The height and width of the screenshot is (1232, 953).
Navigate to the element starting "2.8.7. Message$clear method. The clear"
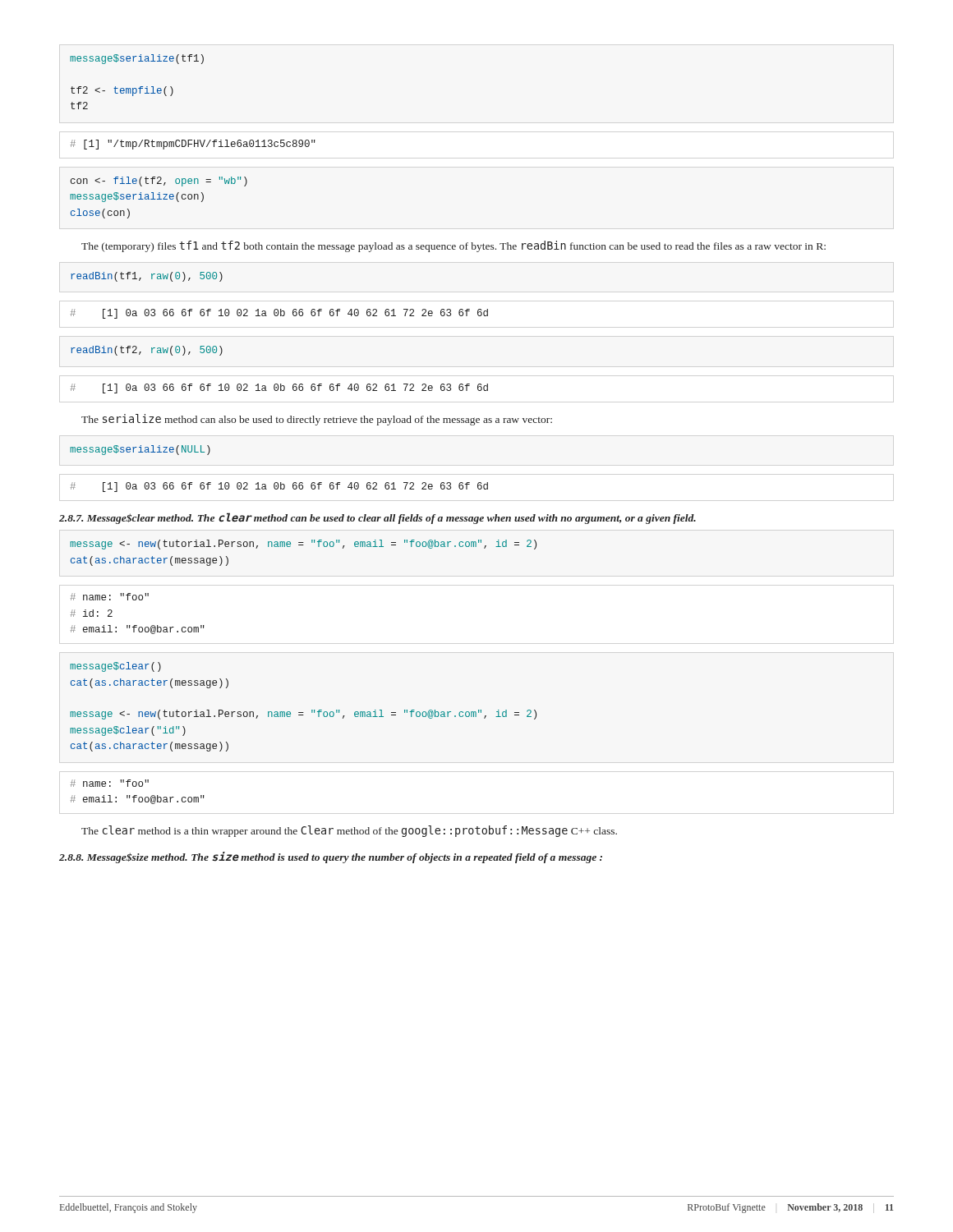pos(378,518)
